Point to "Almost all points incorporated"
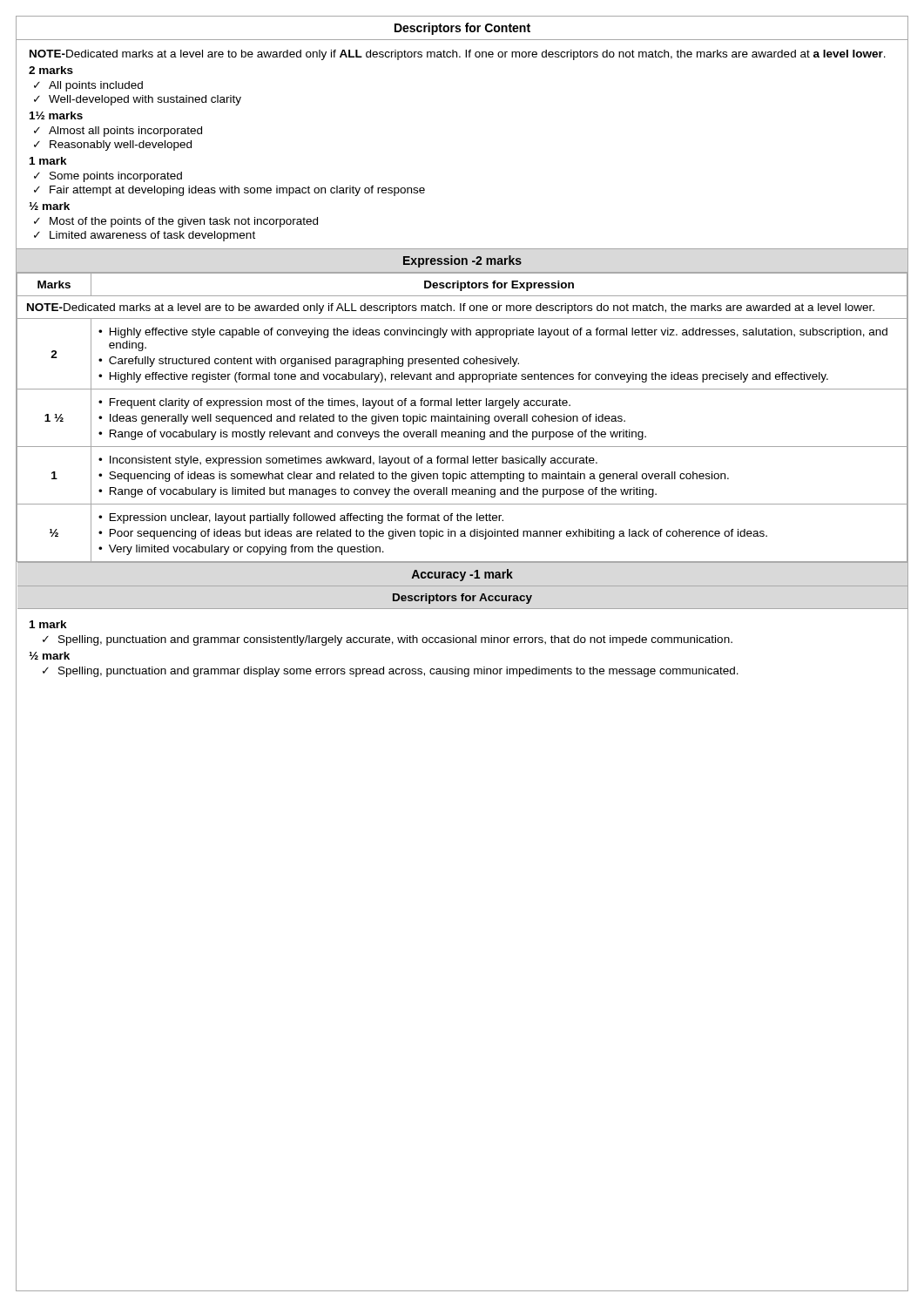This screenshot has width=924, height=1307. point(126,130)
